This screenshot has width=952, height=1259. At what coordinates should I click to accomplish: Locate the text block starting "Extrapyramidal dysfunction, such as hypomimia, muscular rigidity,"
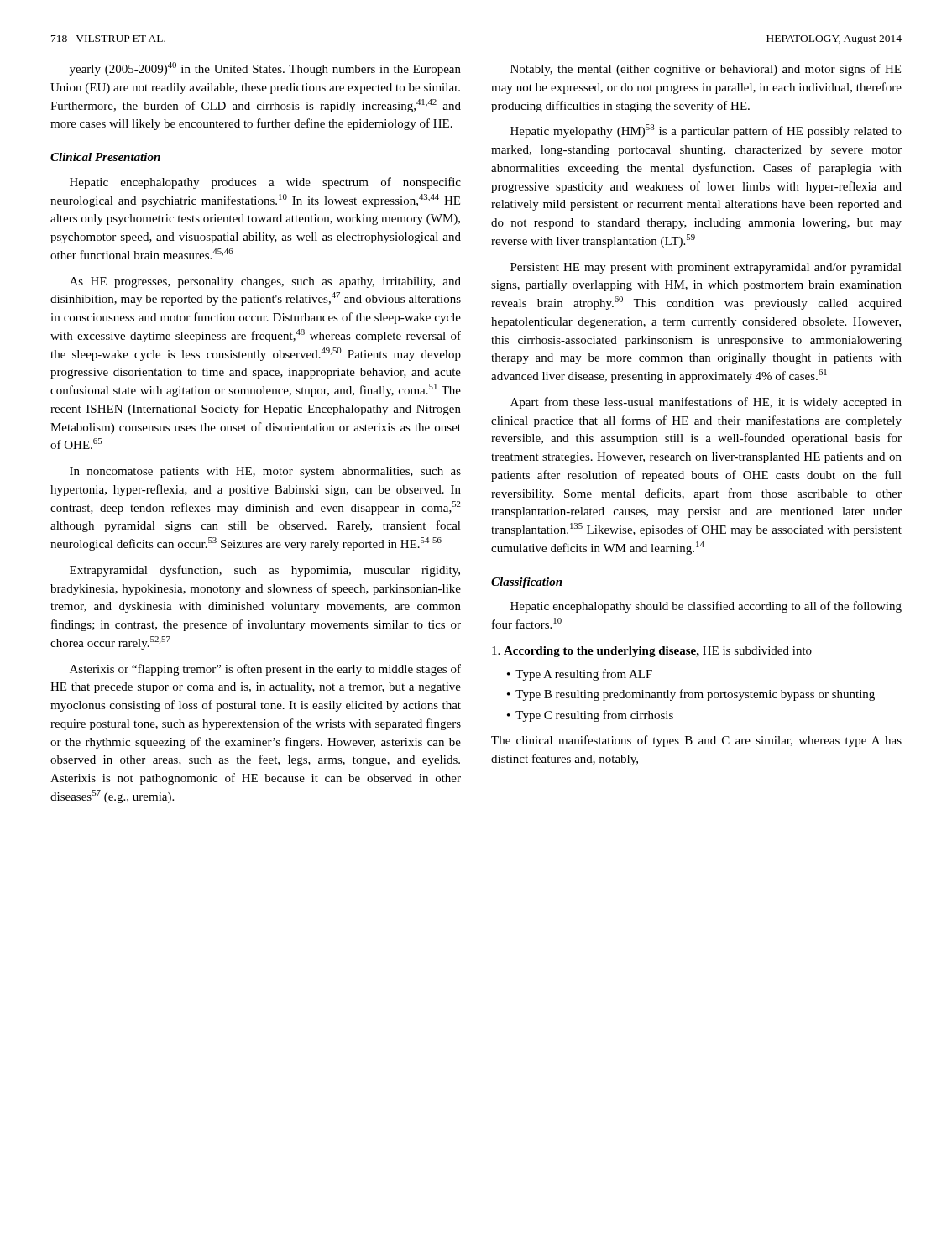point(256,607)
